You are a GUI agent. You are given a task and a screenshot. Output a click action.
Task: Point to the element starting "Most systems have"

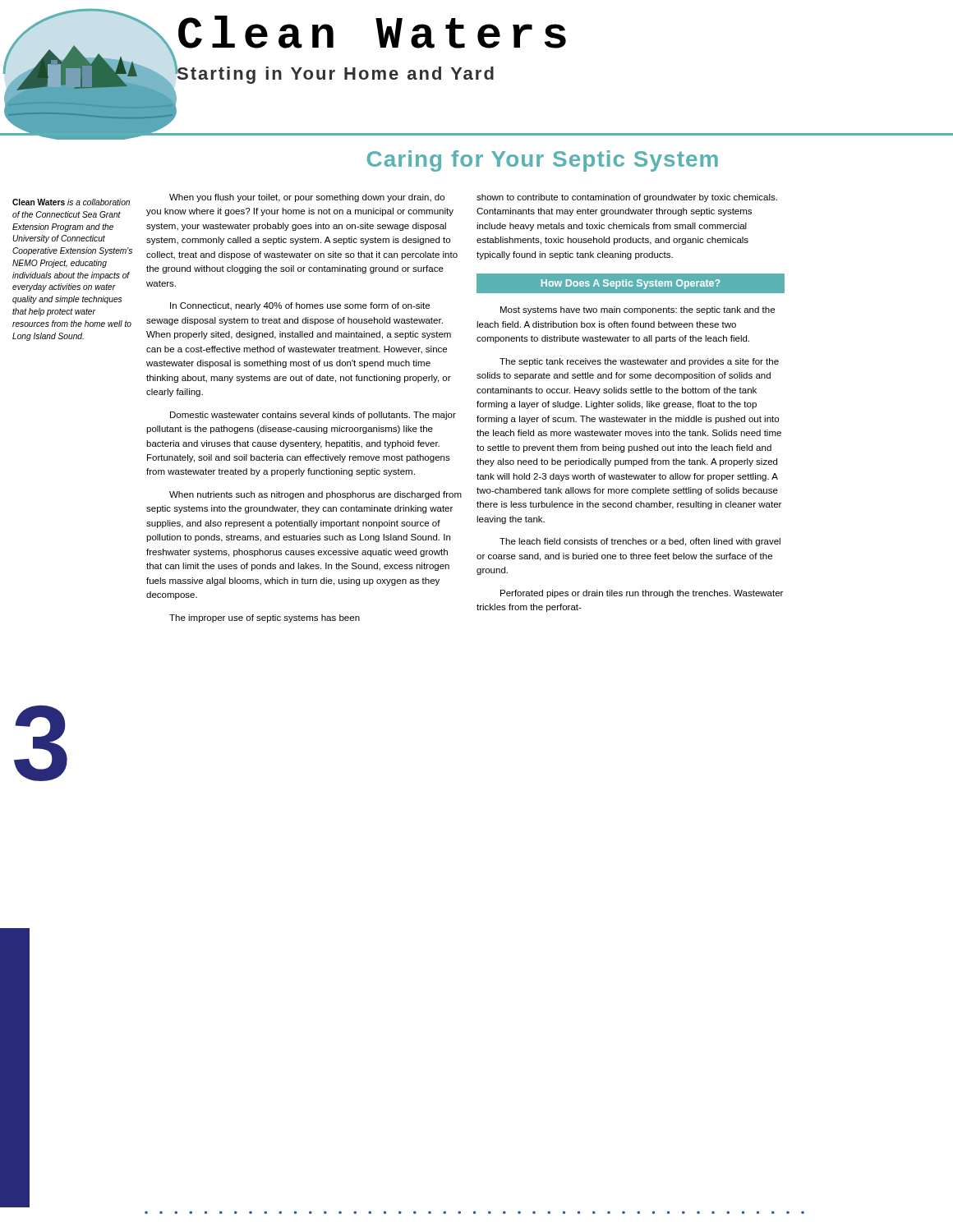pyautogui.click(x=626, y=324)
